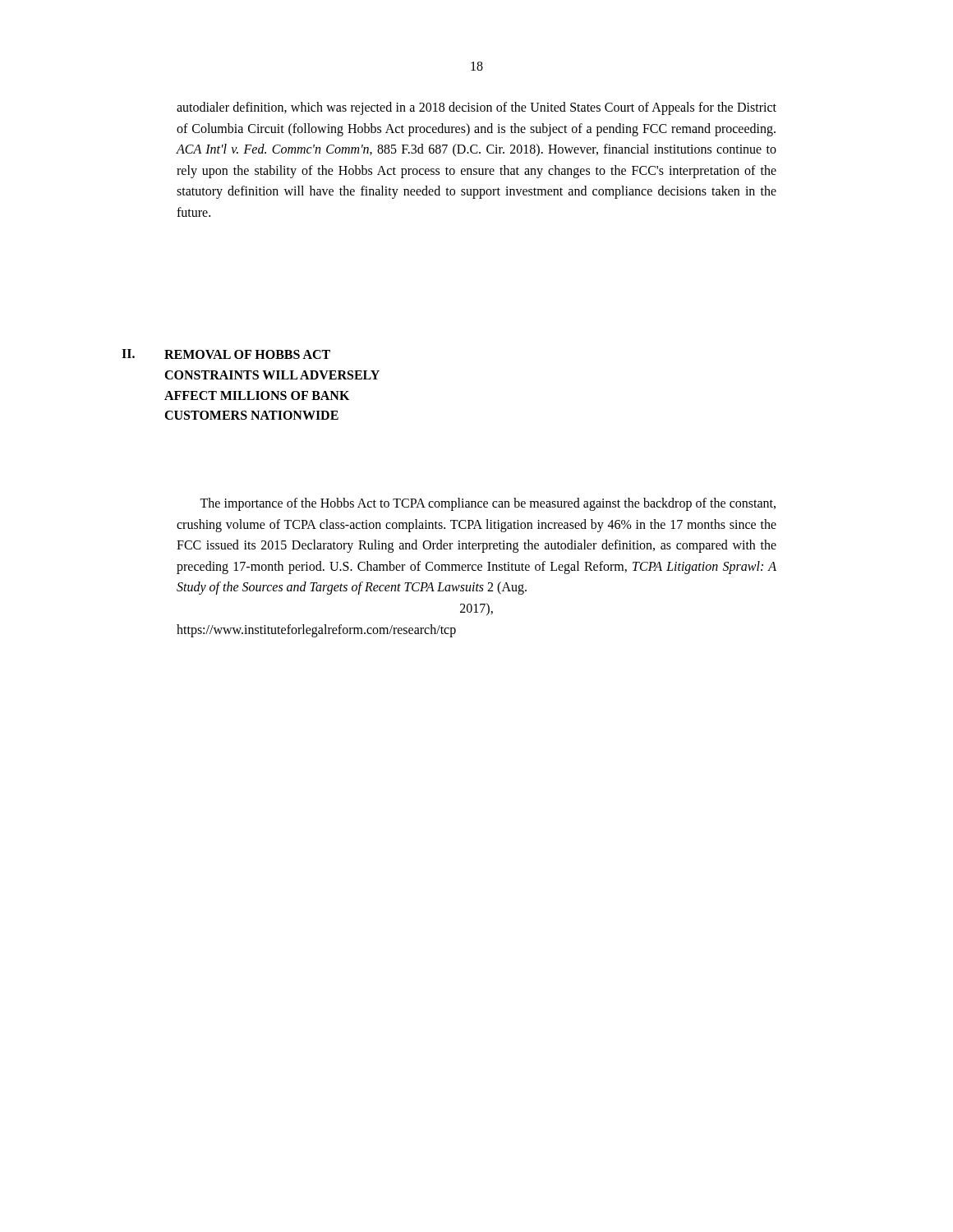Select the text block containing "The importance of the Hobbs"
This screenshot has width=953, height=1232.
point(476,566)
